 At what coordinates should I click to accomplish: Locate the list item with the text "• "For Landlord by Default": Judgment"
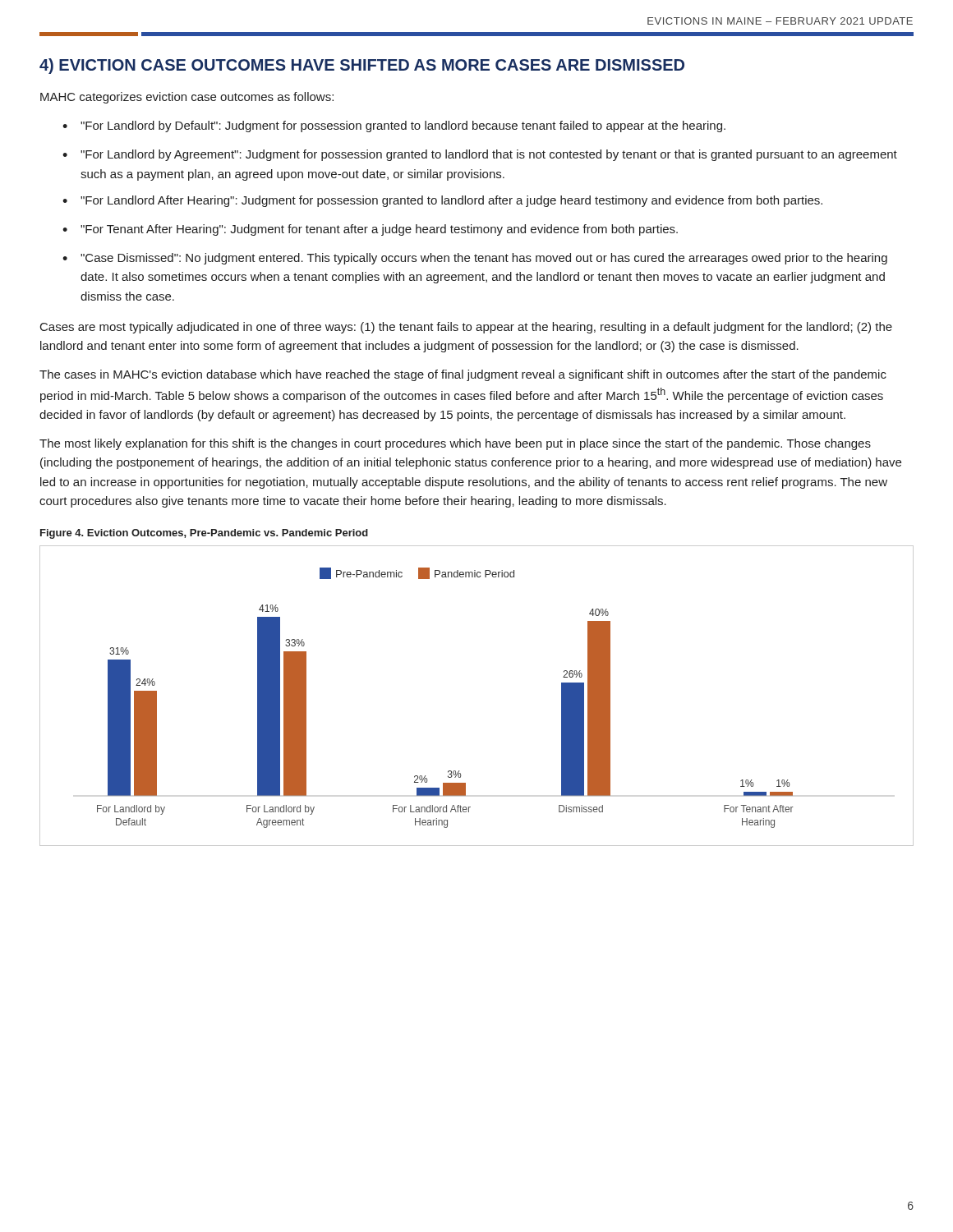(476, 127)
